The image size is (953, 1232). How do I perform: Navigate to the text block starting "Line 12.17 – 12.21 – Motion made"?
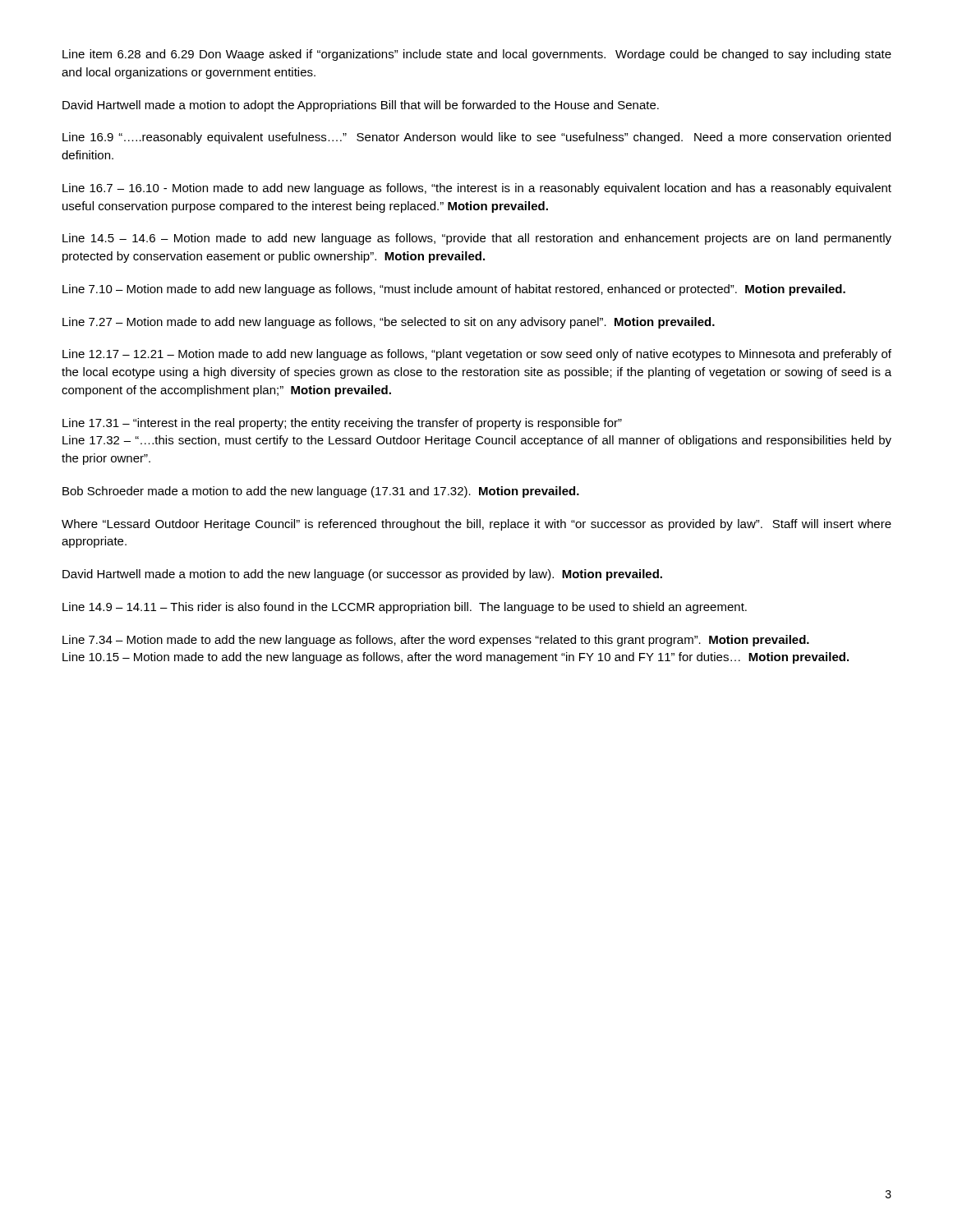tap(476, 372)
